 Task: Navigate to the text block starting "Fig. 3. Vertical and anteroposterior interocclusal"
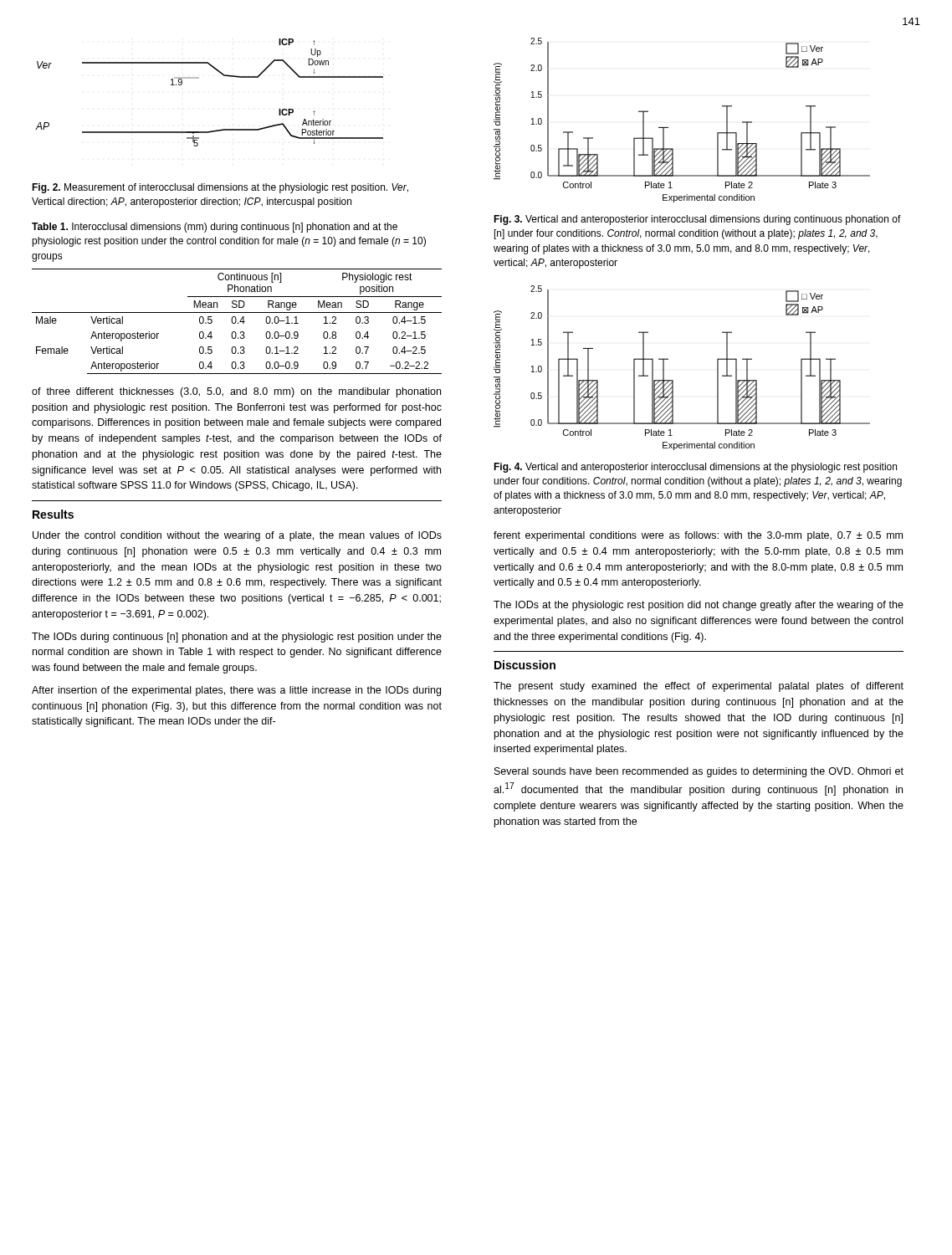tap(697, 241)
